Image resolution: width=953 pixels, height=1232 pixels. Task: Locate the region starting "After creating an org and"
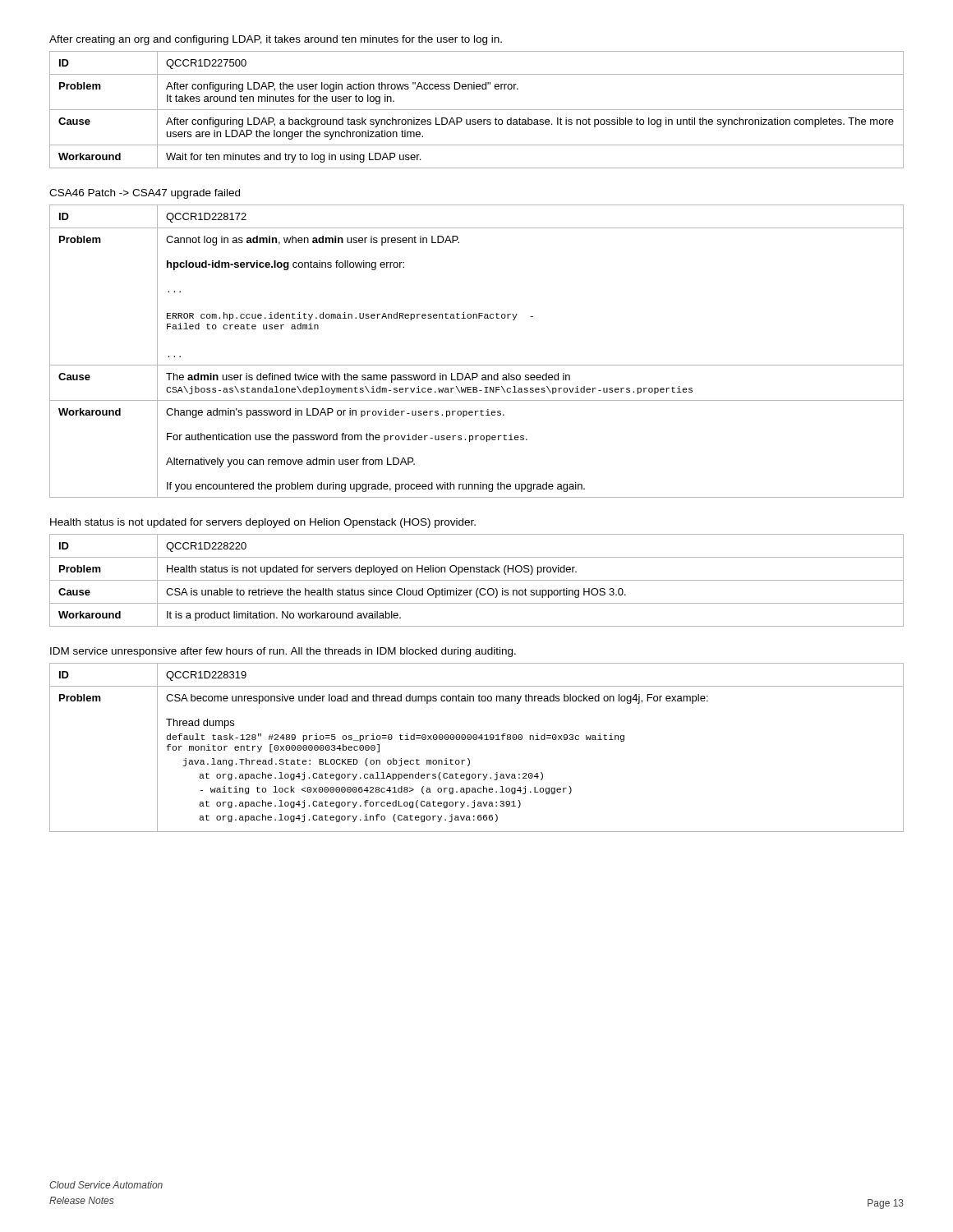(276, 39)
